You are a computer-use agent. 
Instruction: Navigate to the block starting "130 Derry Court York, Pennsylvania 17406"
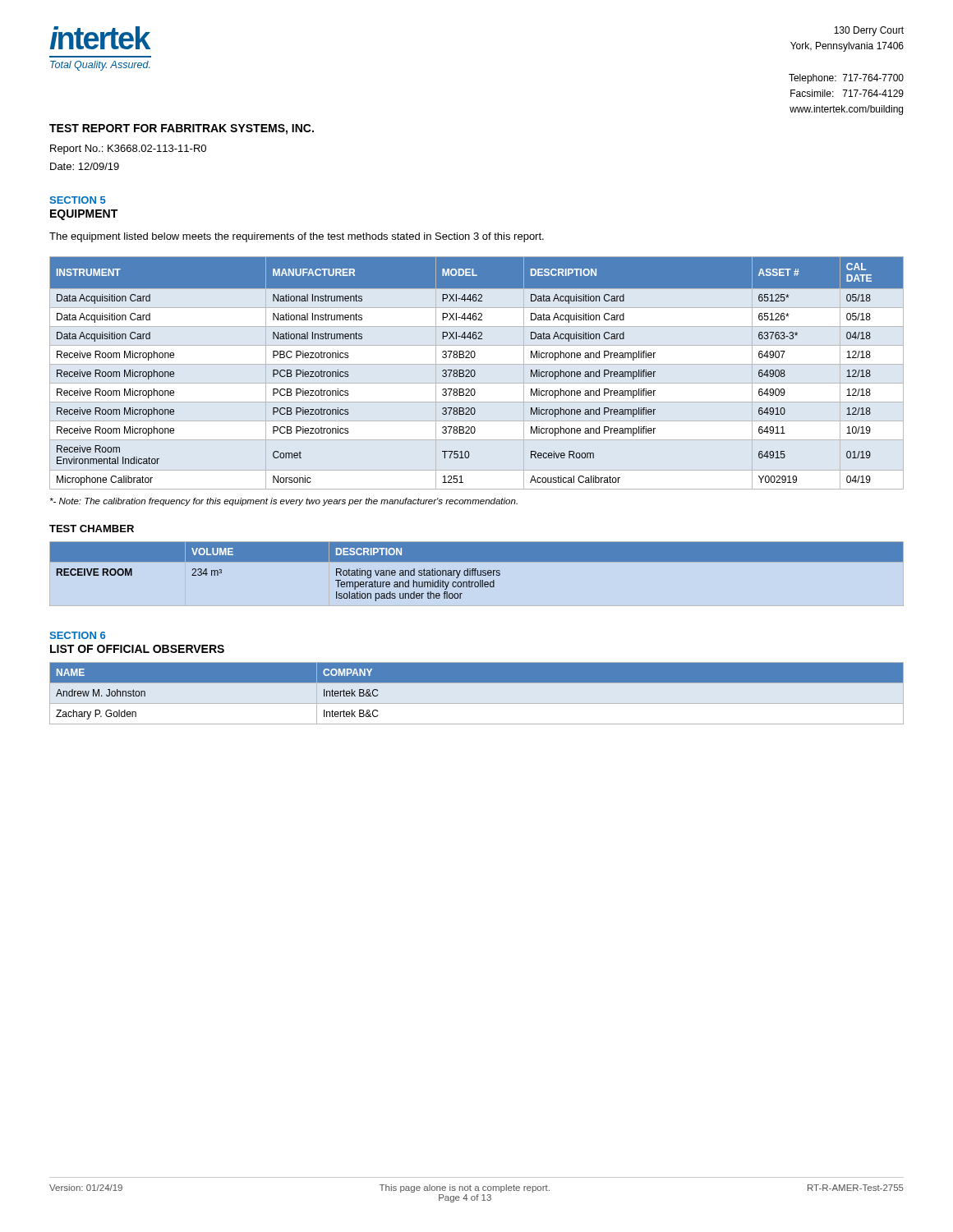(846, 70)
